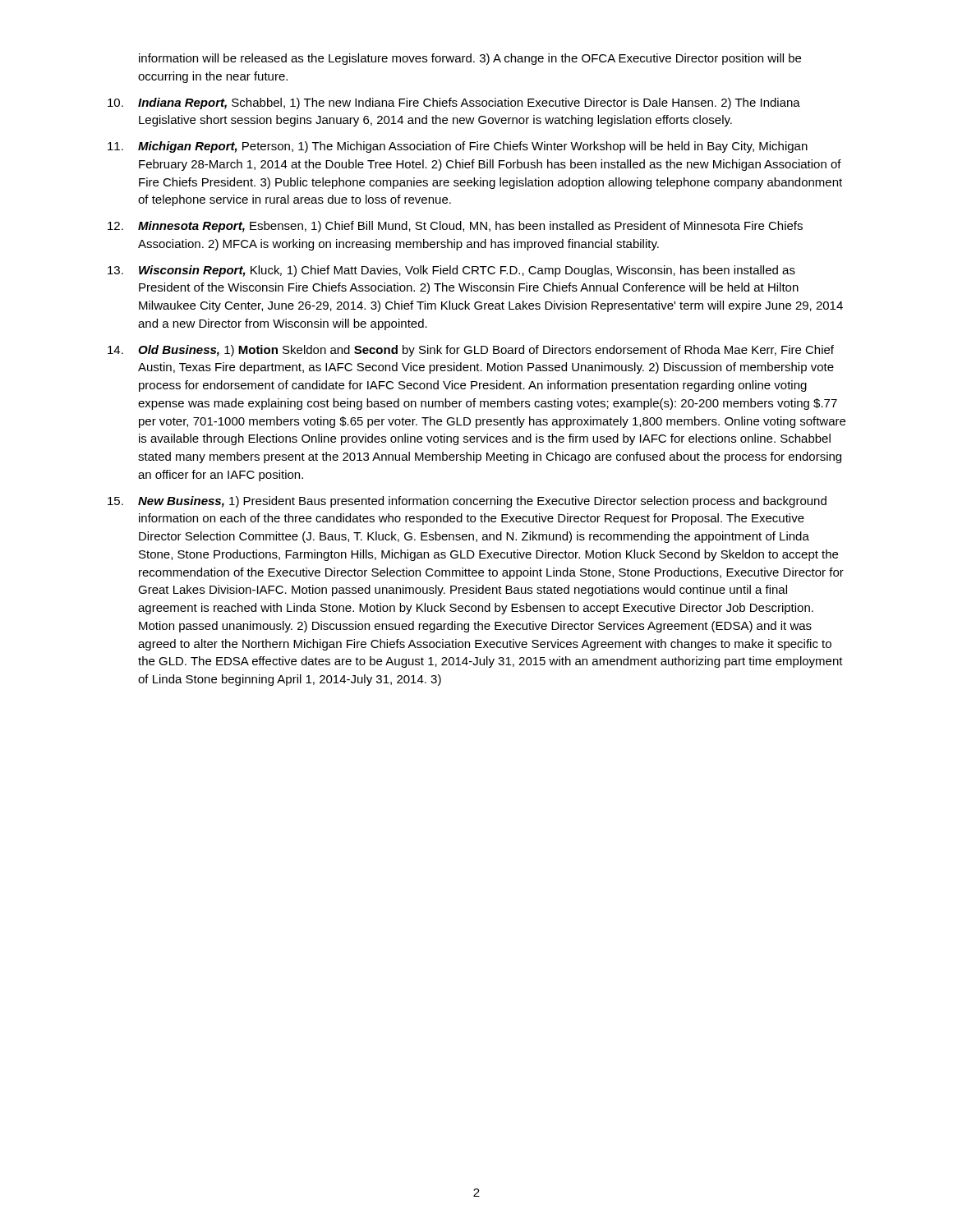Image resolution: width=953 pixels, height=1232 pixels.
Task: Locate the block of text that opens with "11. Michigan Report, Peterson, 1) The"
Action: coord(476,173)
